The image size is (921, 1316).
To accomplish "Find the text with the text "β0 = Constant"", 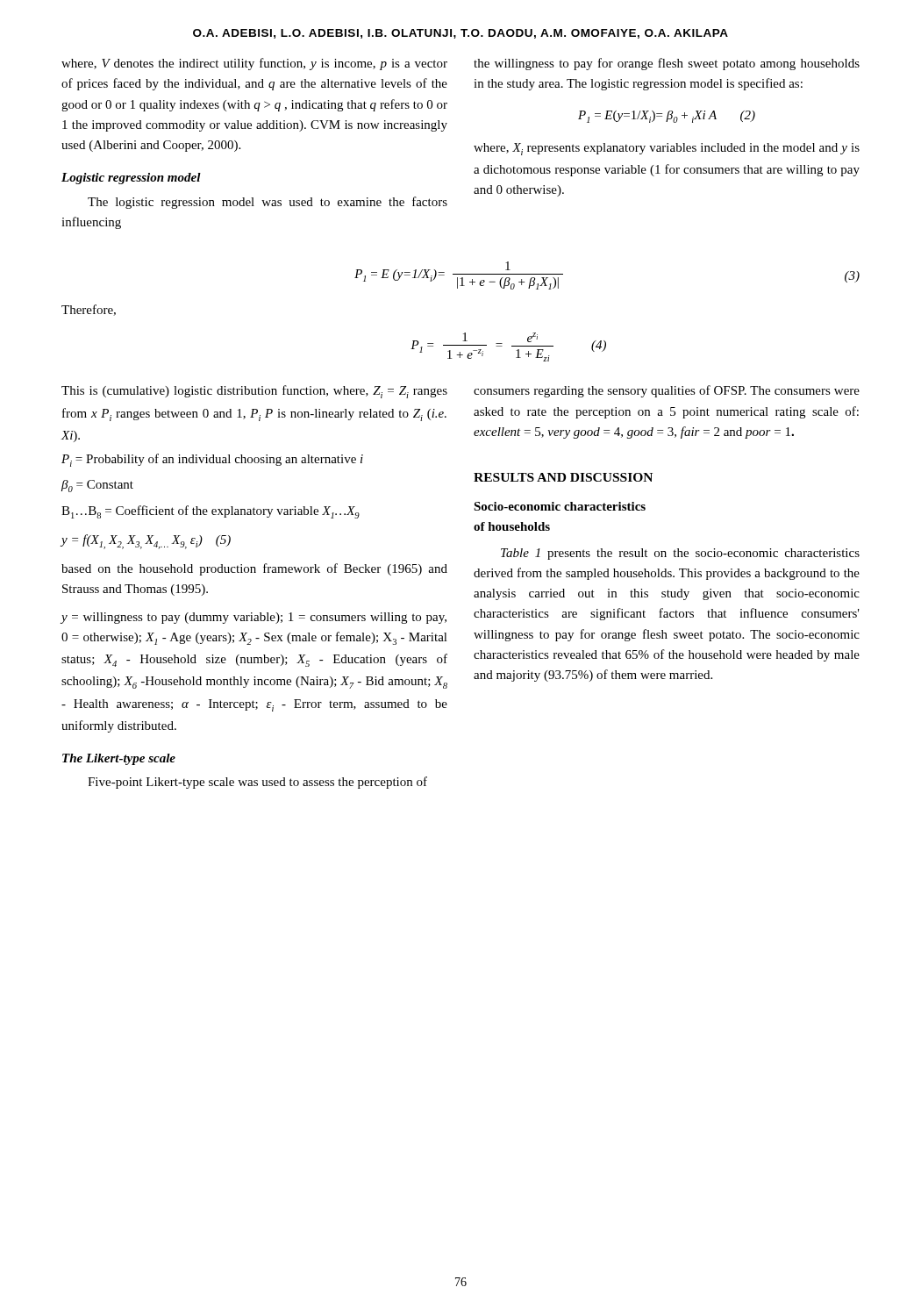I will [97, 486].
